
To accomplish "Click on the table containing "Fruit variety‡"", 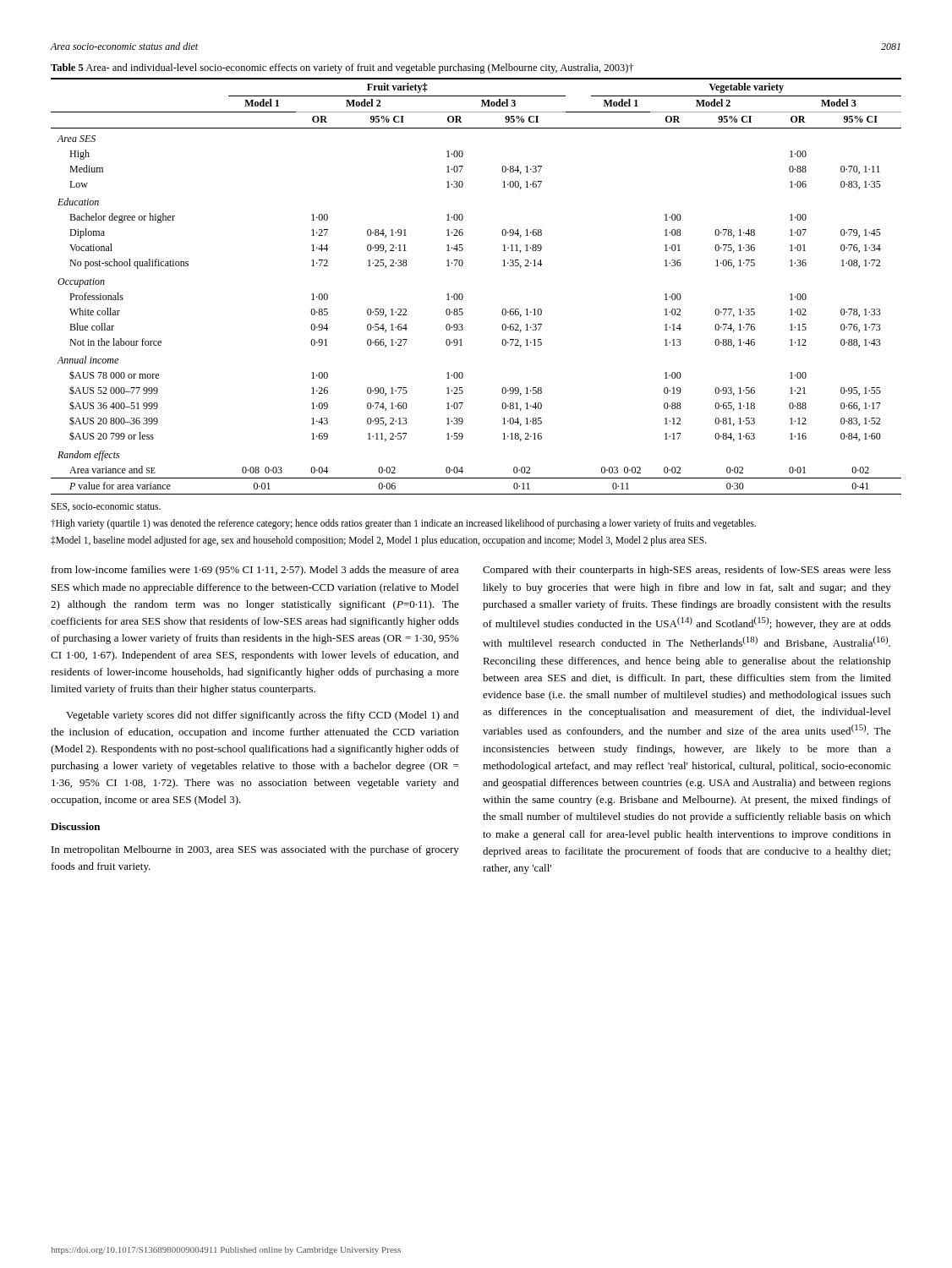I will [x=476, y=286].
